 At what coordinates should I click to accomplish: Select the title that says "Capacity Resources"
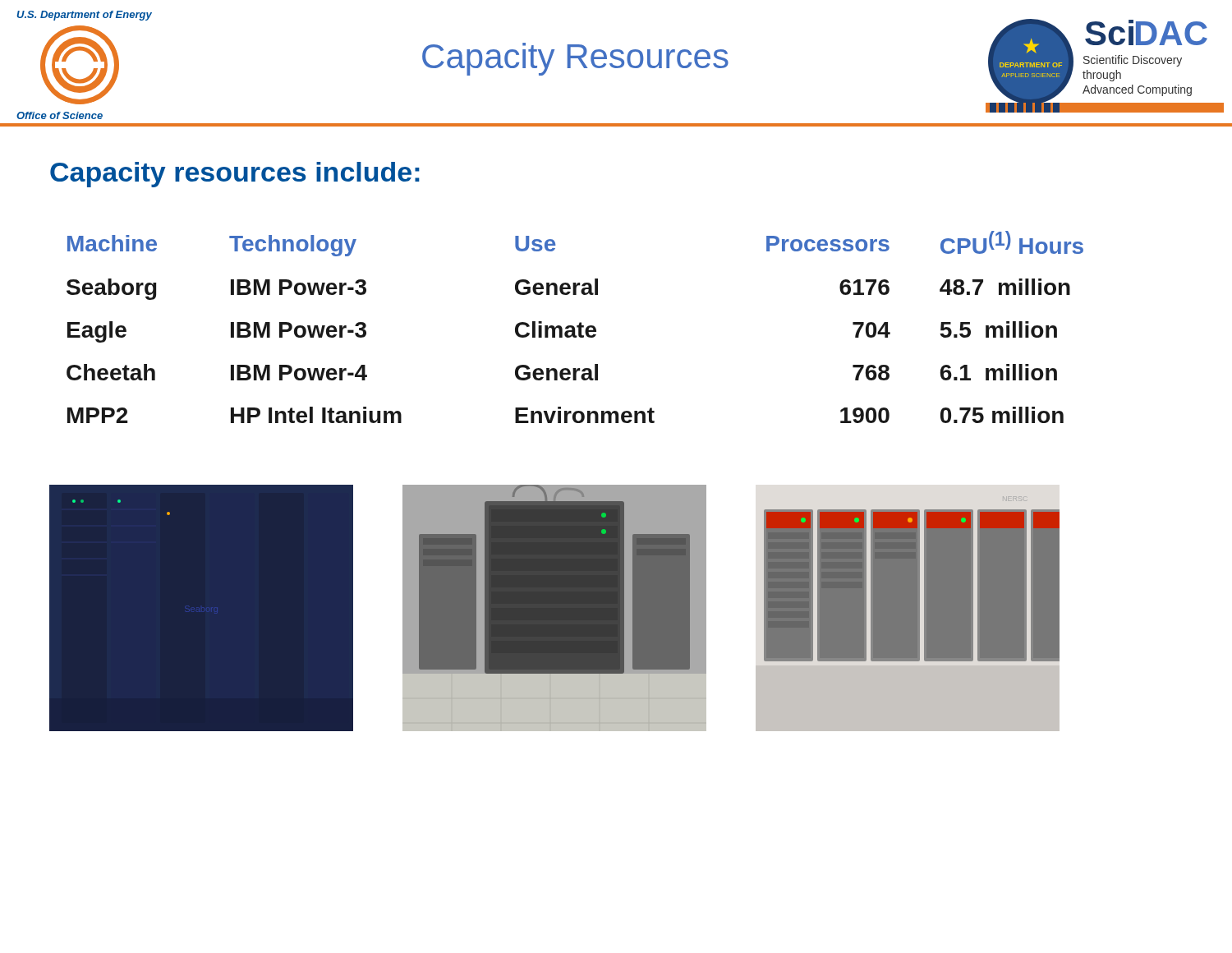pyautogui.click(x=575, y=56)
